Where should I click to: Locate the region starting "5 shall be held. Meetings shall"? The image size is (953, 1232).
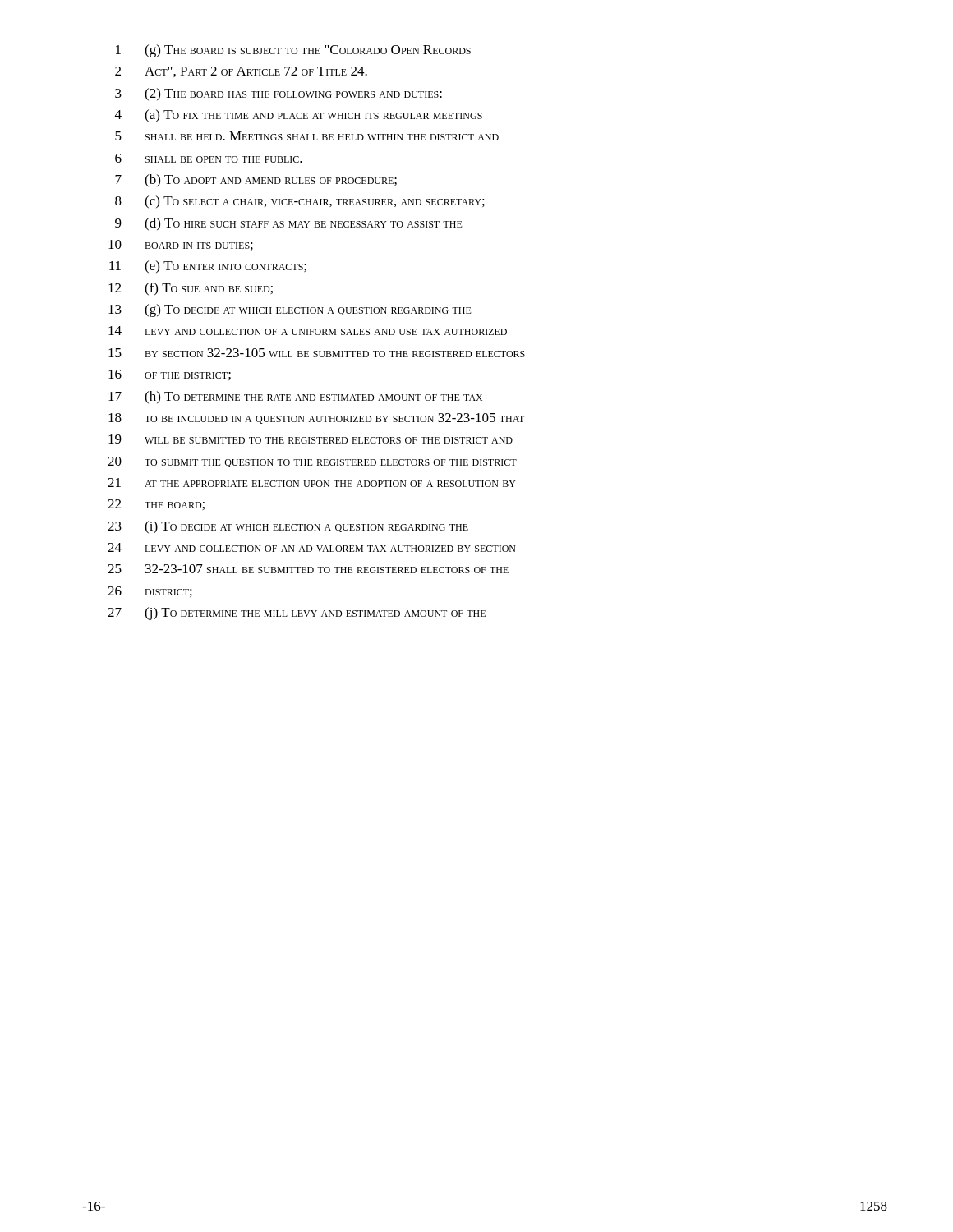485,137
